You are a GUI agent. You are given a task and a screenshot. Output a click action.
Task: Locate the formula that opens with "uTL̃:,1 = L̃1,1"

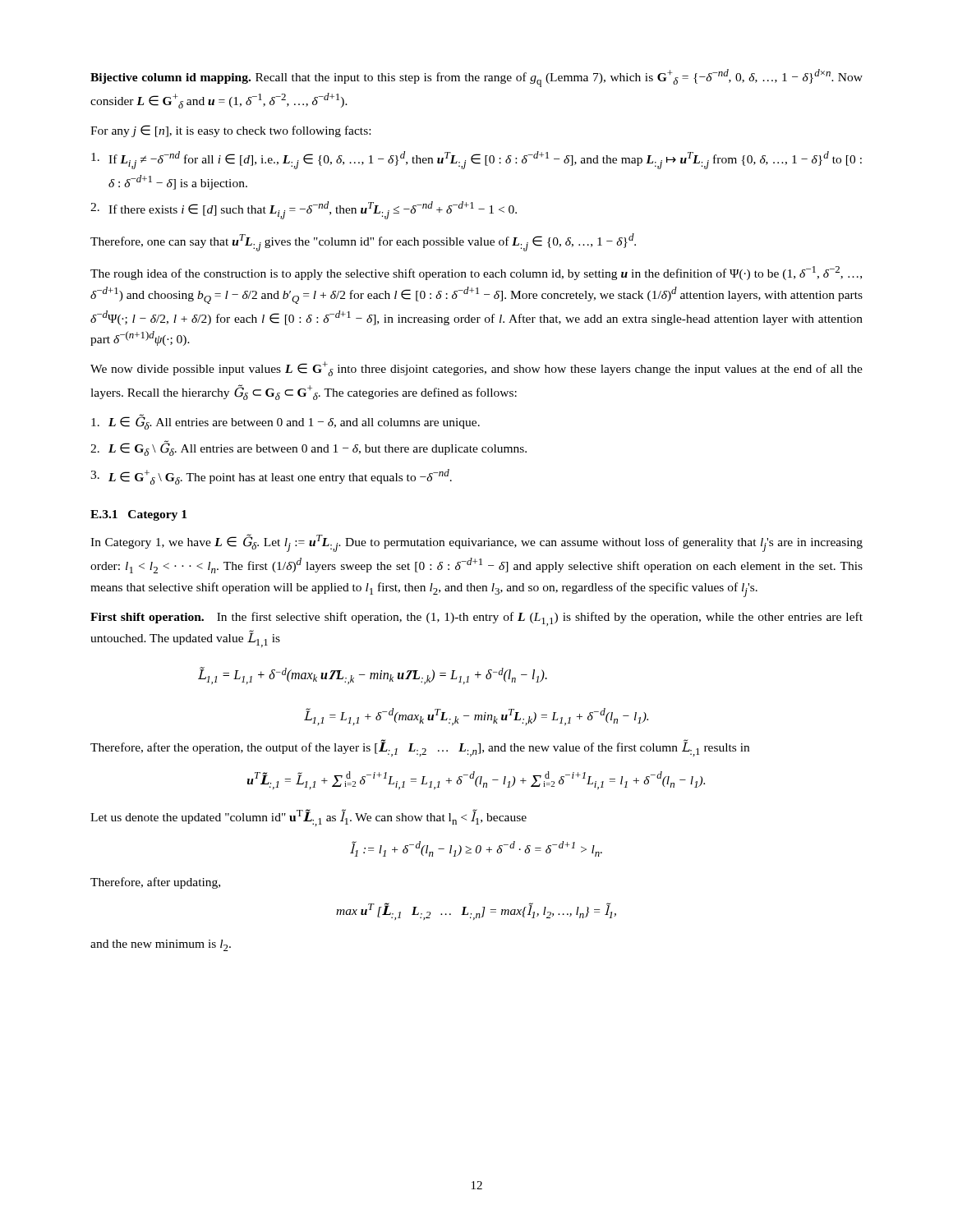(476, 781)
